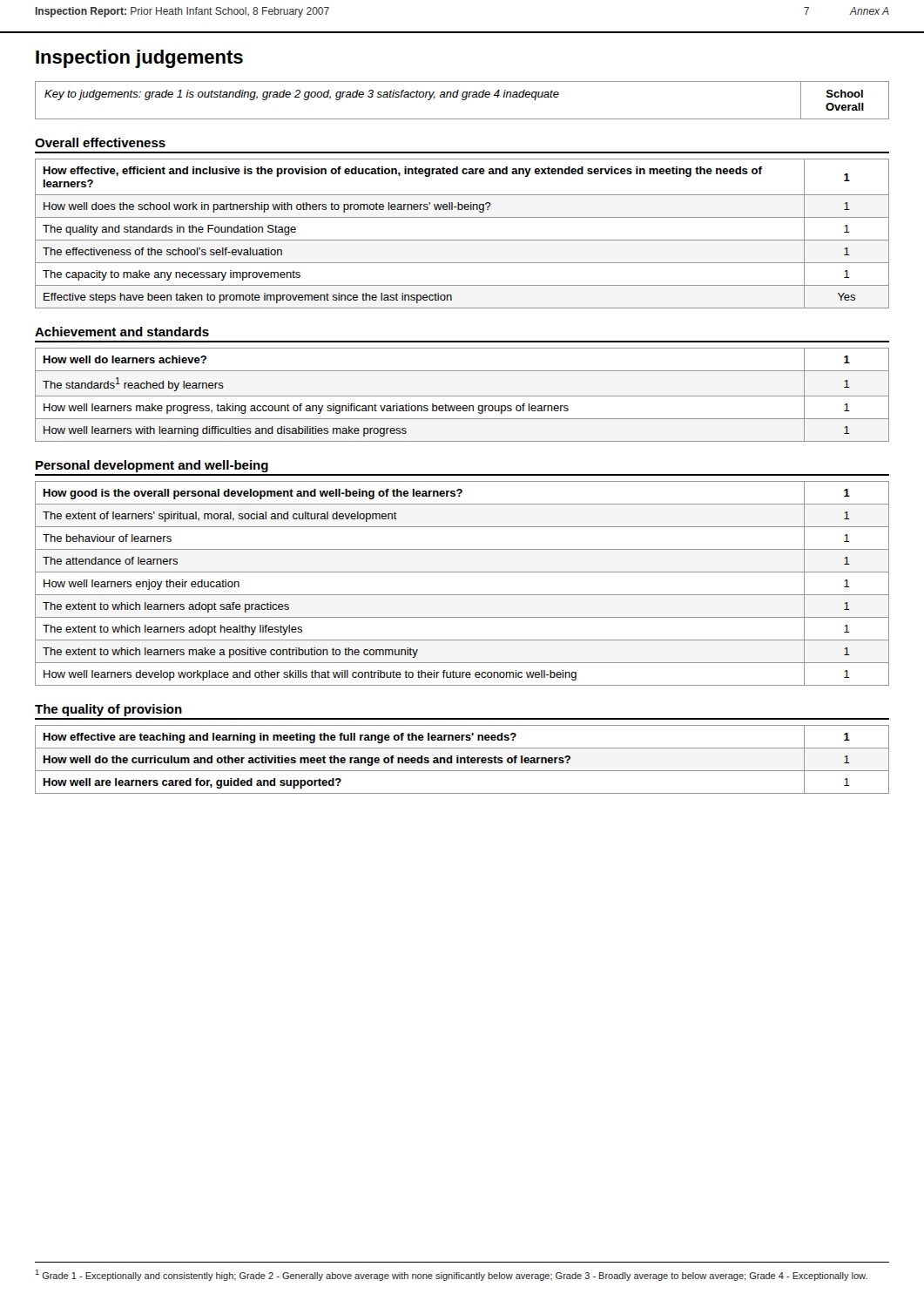Locate the table with the text "The behaviour of learners"
924x1307 pixels.
pyautogui.click(x=462, y=584)
